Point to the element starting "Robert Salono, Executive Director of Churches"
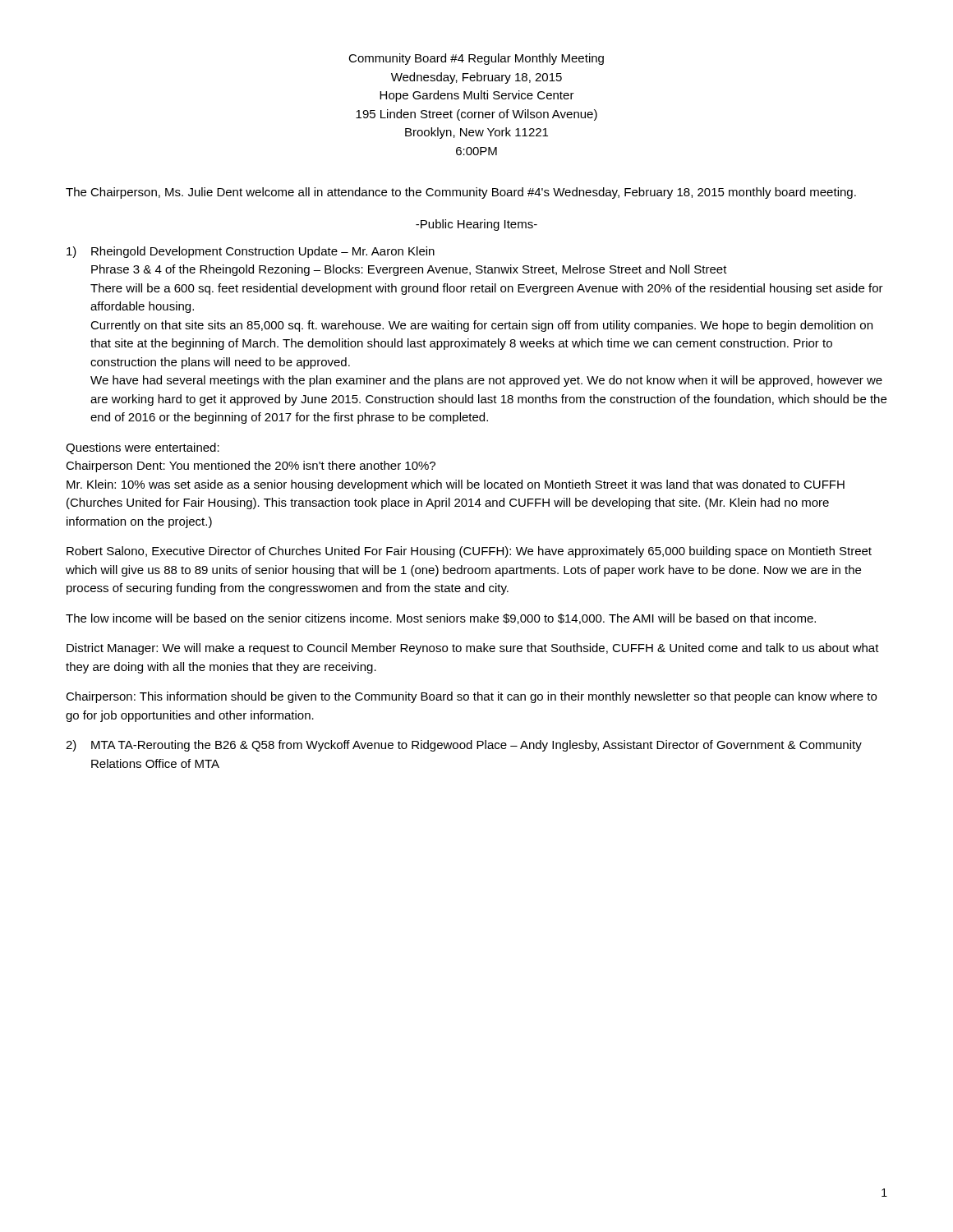This screenshot has width=953, height=1232. (x=469, y=569)
